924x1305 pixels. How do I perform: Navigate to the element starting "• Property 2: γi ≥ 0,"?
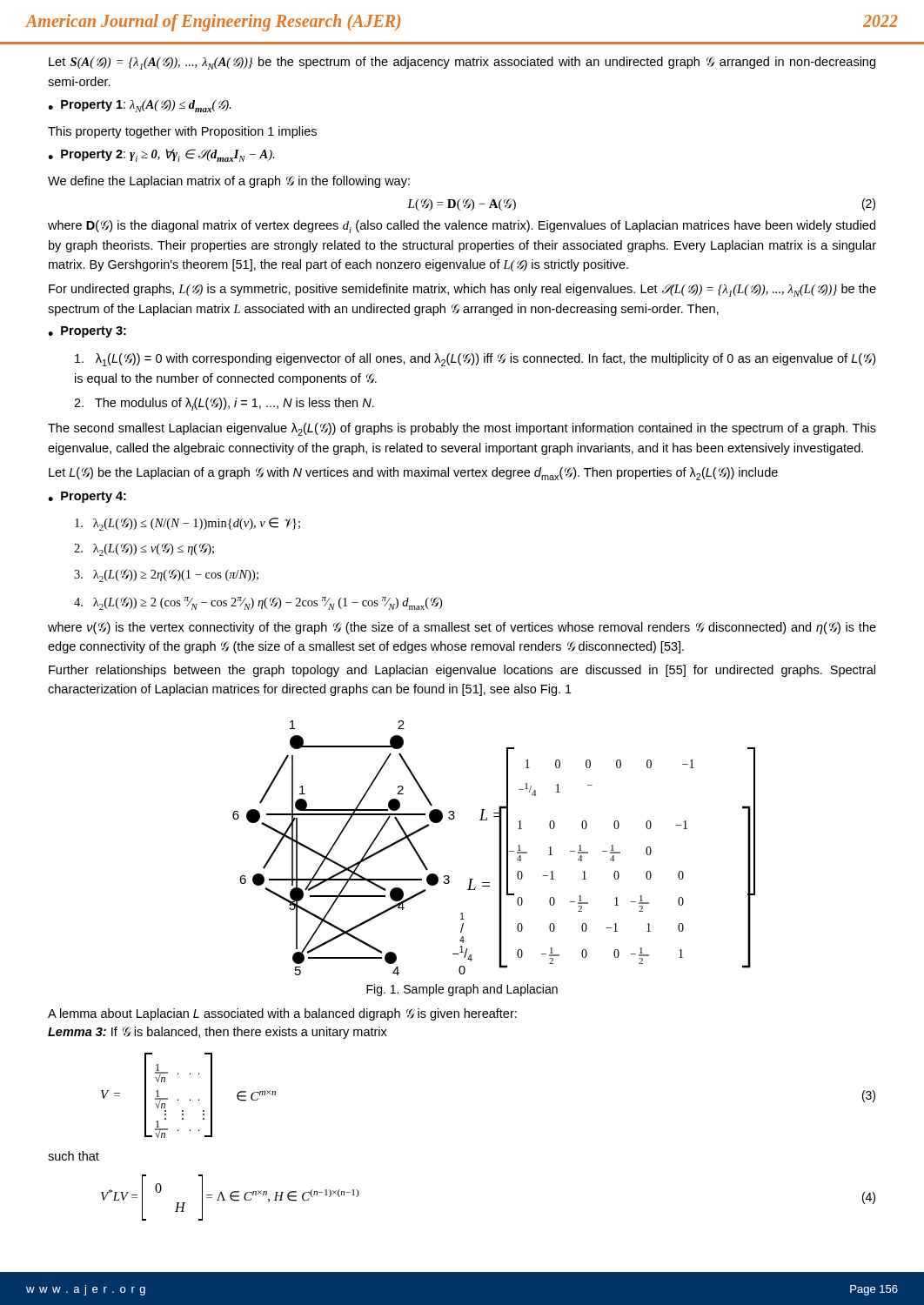162,158
